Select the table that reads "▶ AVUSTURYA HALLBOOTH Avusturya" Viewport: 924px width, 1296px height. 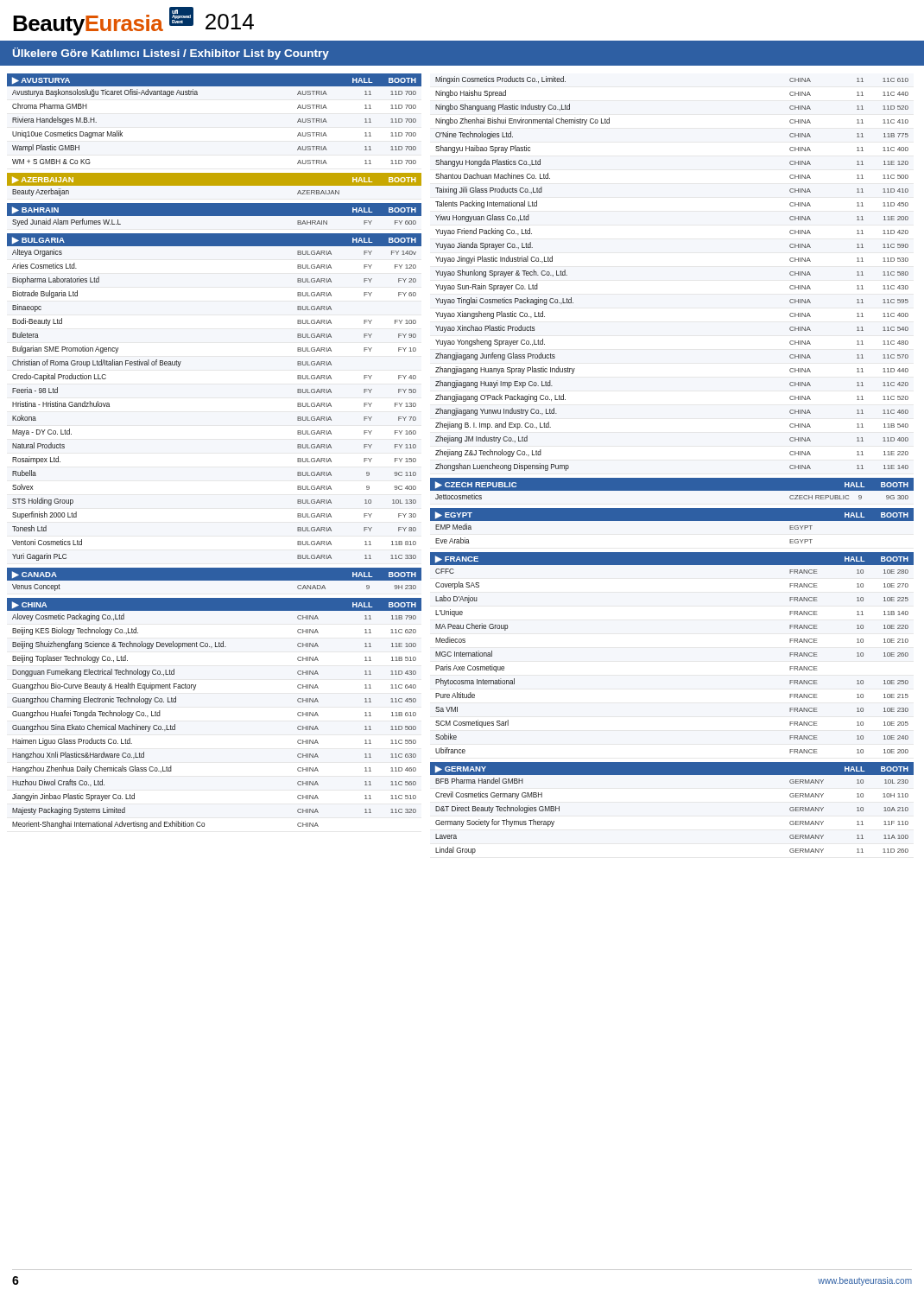[x=214, y=122]
